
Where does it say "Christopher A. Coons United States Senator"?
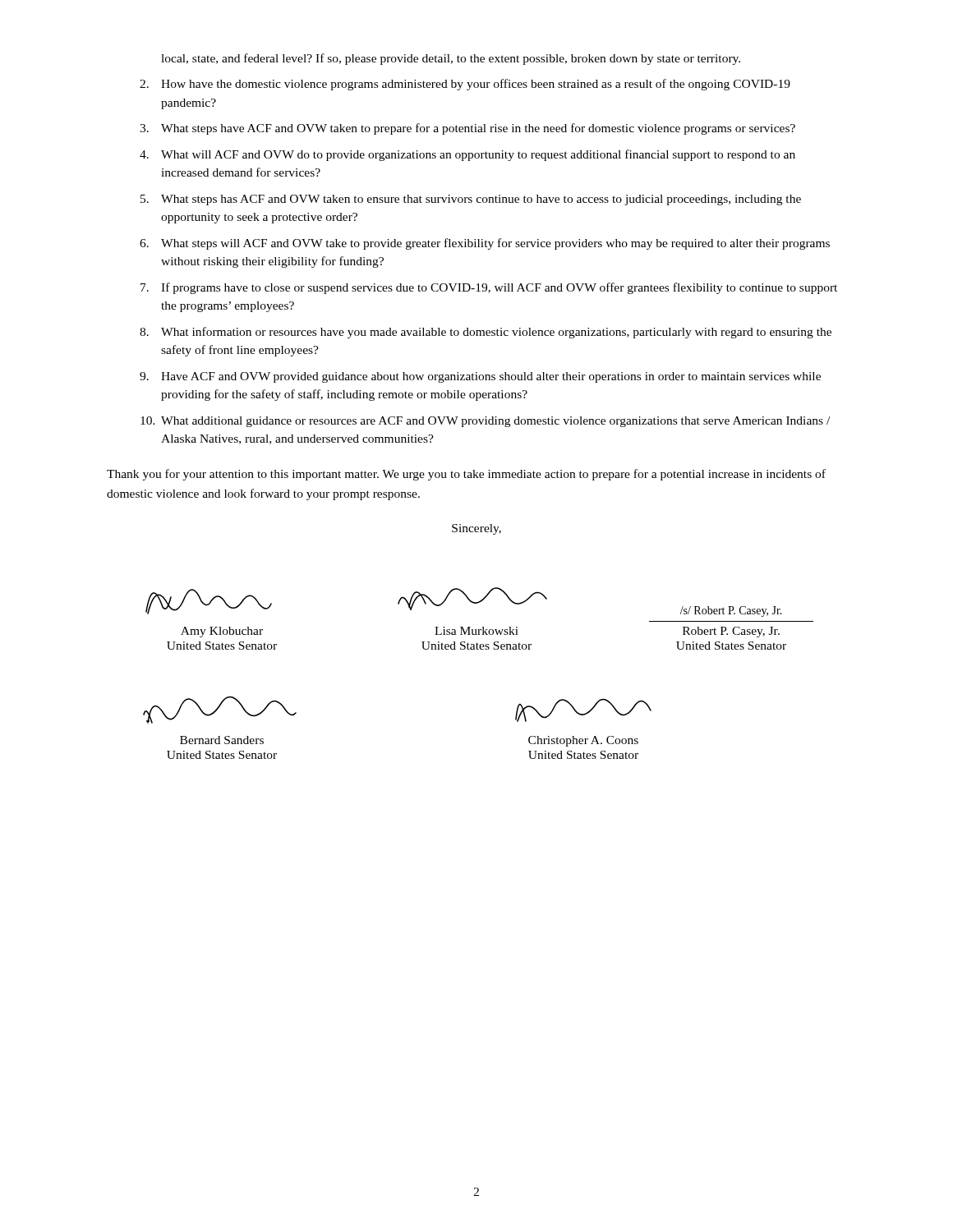pyautogui.click(x=583, y=720)
